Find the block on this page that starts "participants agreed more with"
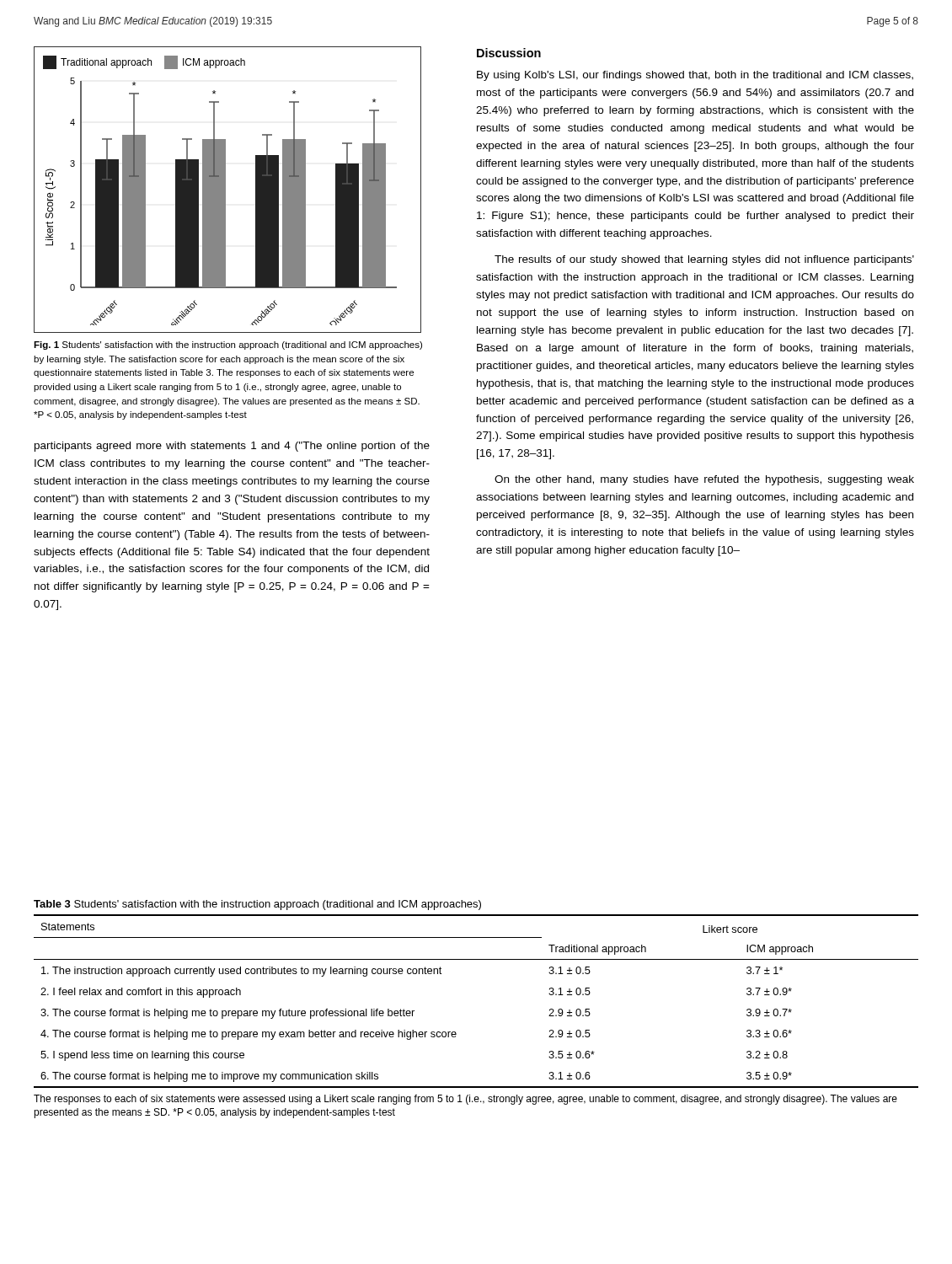This screenshot has width=952, height=1264. click(x=232, y=526)
